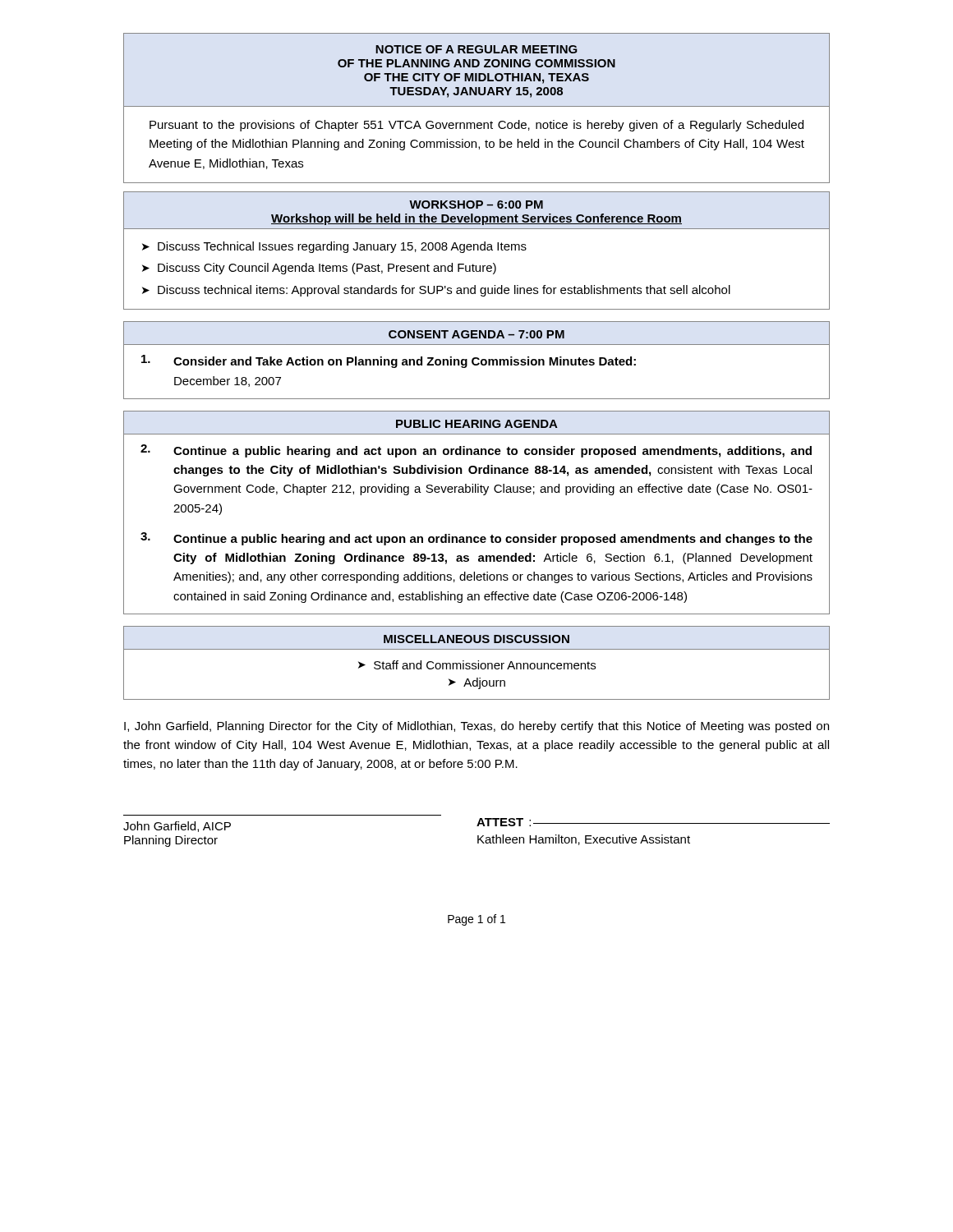Locate the region starting "➤Discuss City Council Agenda"
The width and height of the screenshot is (953, 1232).
point(319,268)
